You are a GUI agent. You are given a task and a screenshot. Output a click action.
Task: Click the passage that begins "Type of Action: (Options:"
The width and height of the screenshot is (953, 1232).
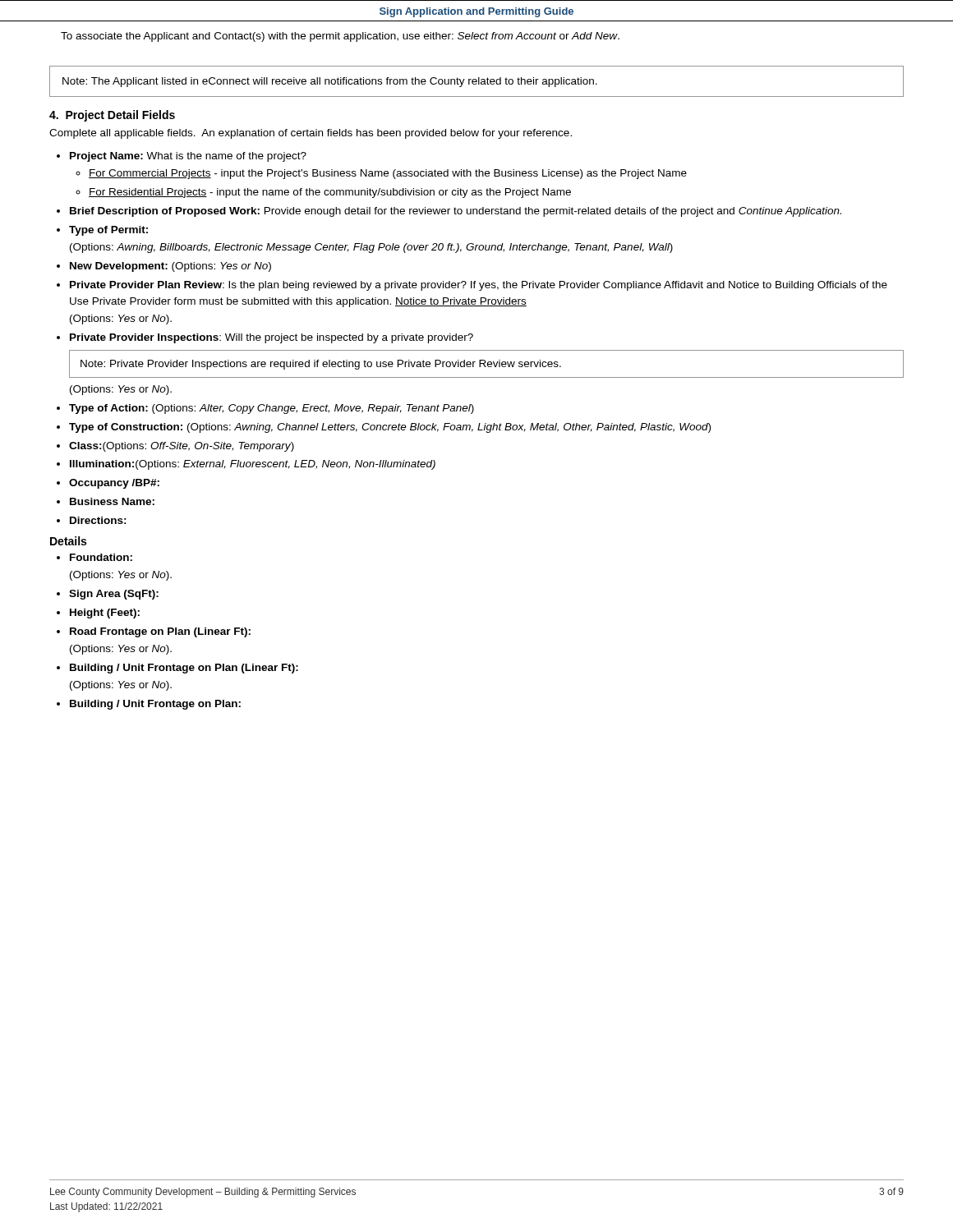pyautogui.click(x=272, y=408)
